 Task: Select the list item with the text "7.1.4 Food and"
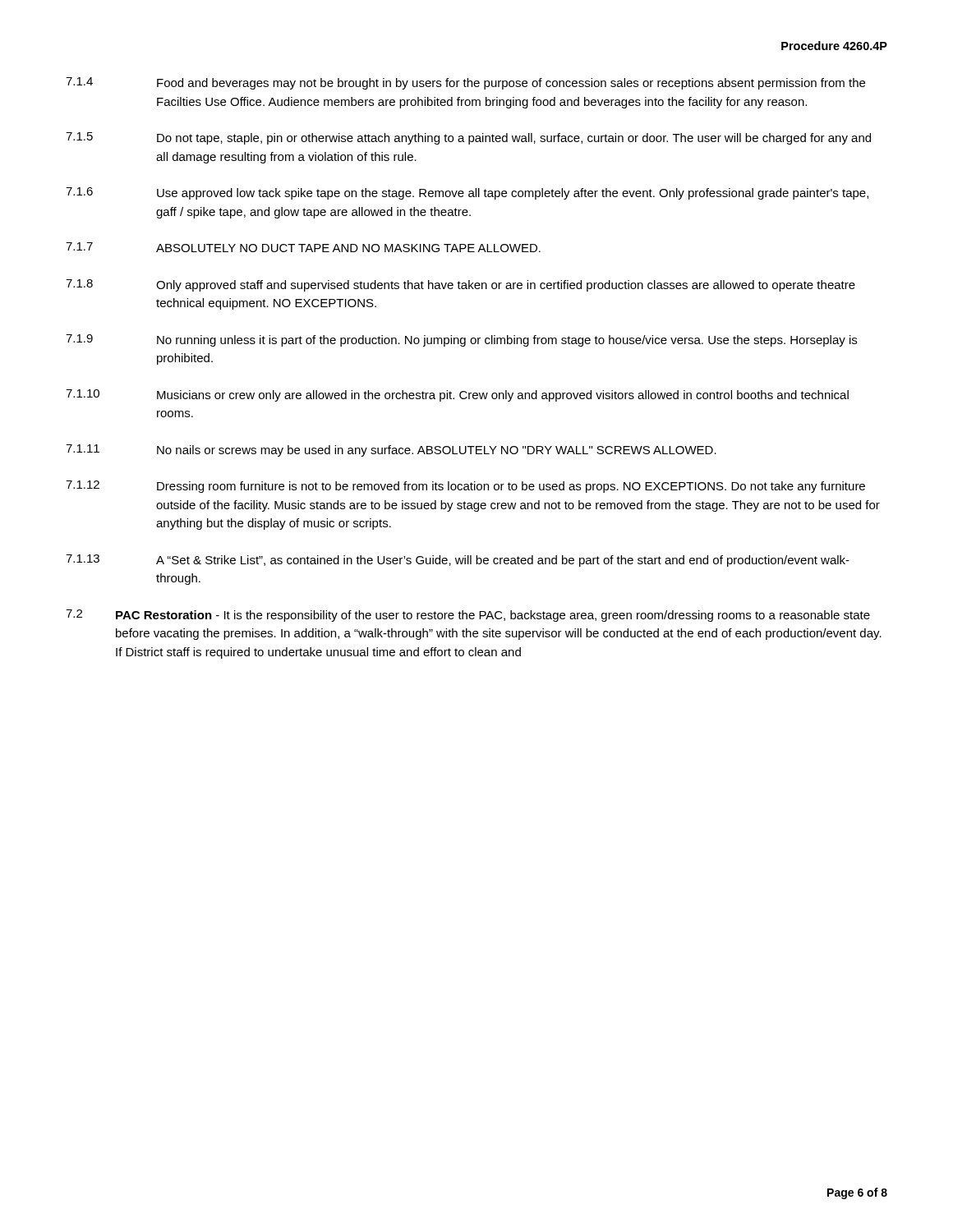[x=476, y=92]
